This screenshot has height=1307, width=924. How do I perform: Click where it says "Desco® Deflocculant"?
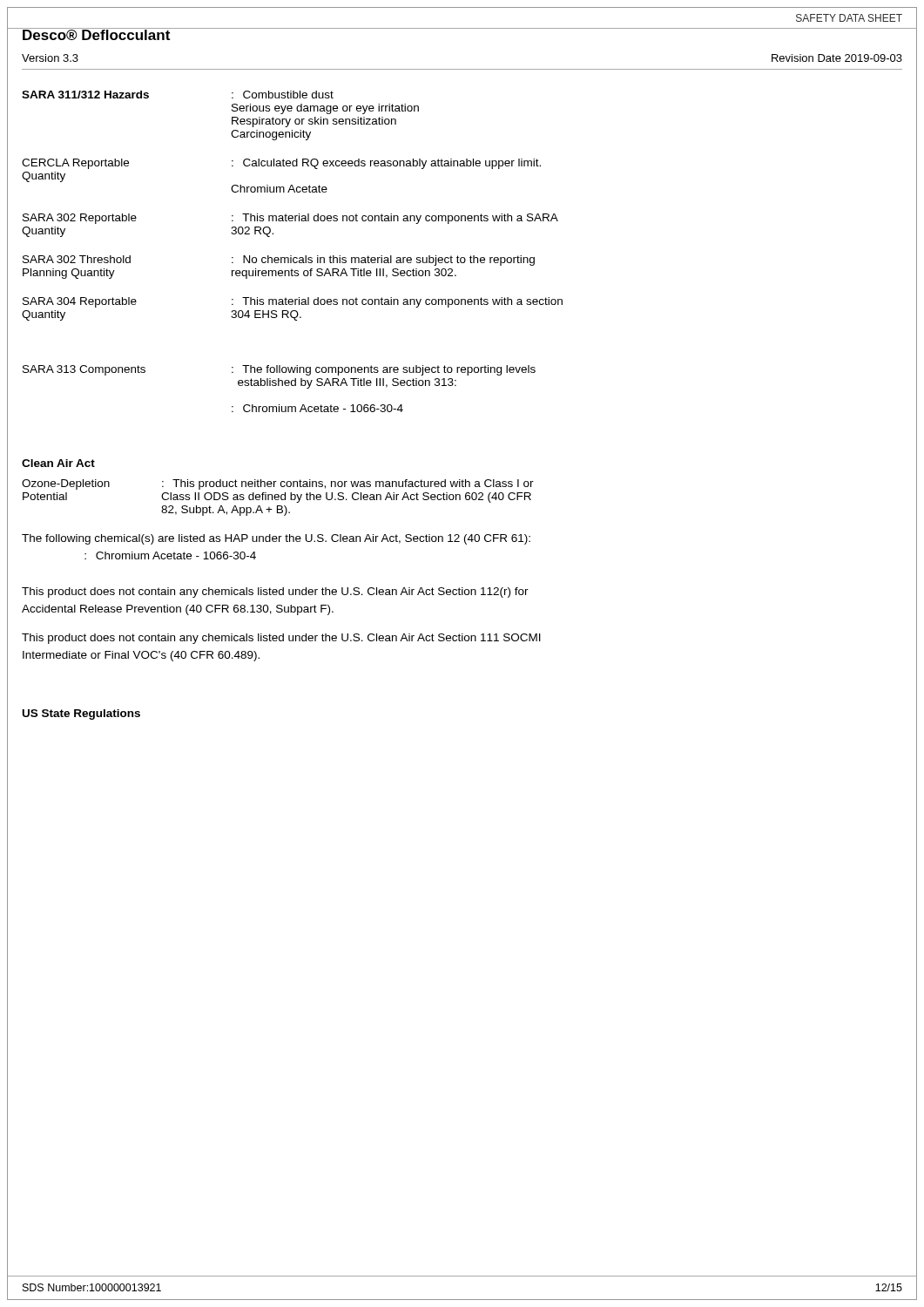(x=96, y=35)
